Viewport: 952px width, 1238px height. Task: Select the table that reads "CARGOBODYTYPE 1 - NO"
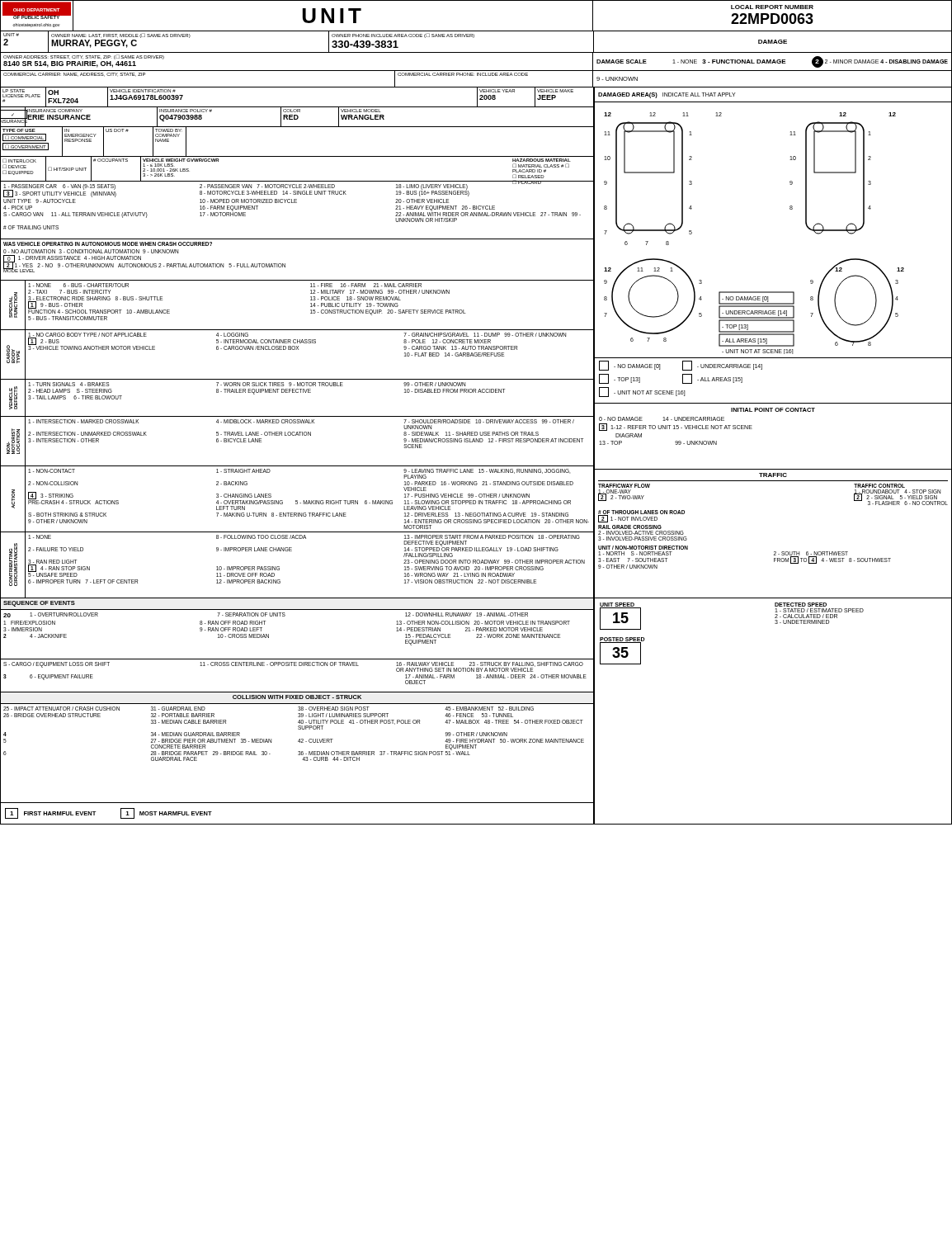point(297,355)
